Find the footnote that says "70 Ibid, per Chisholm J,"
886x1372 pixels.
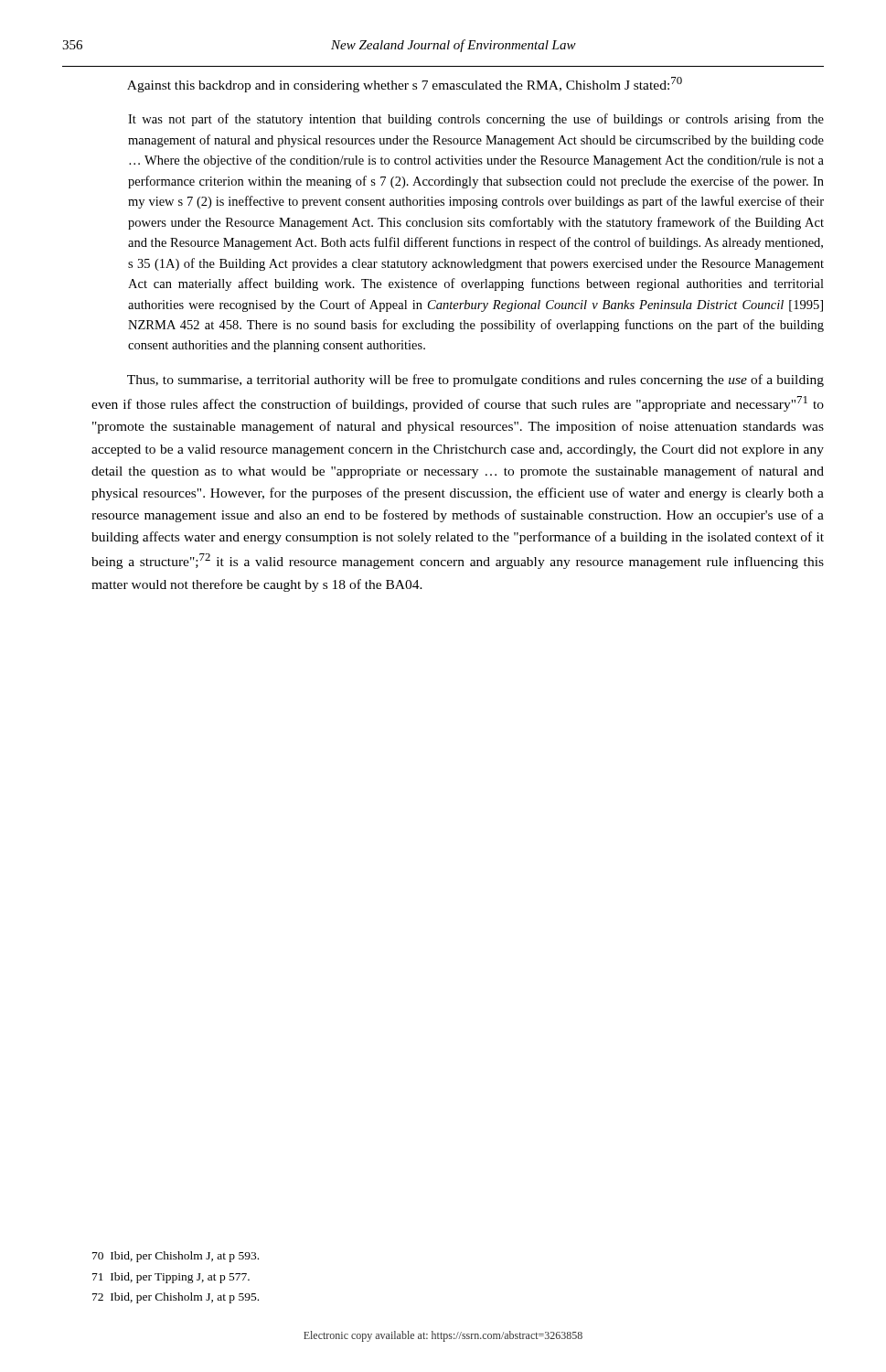point(176,1256)
